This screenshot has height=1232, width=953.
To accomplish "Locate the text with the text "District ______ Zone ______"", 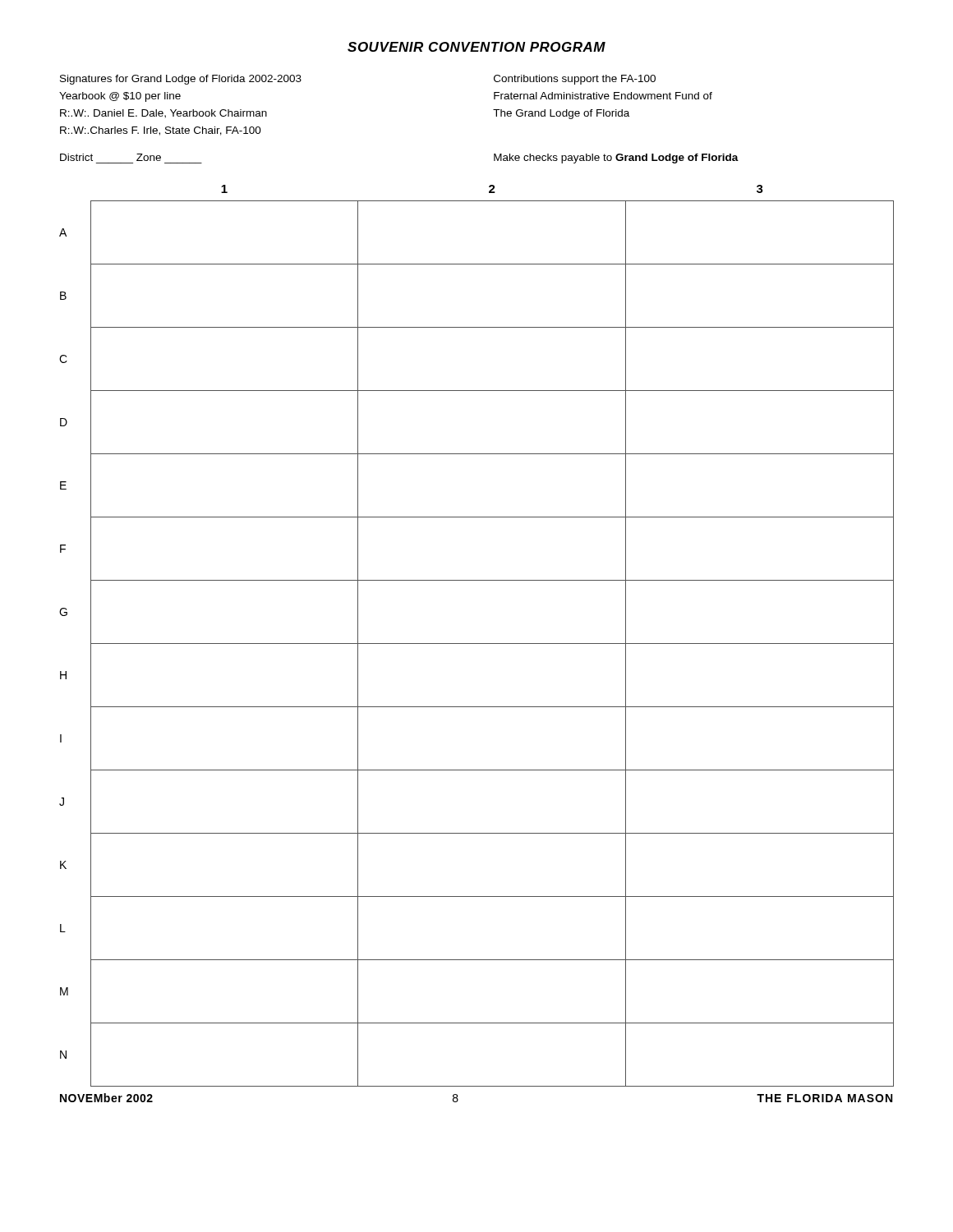I will tap(130, 157).
